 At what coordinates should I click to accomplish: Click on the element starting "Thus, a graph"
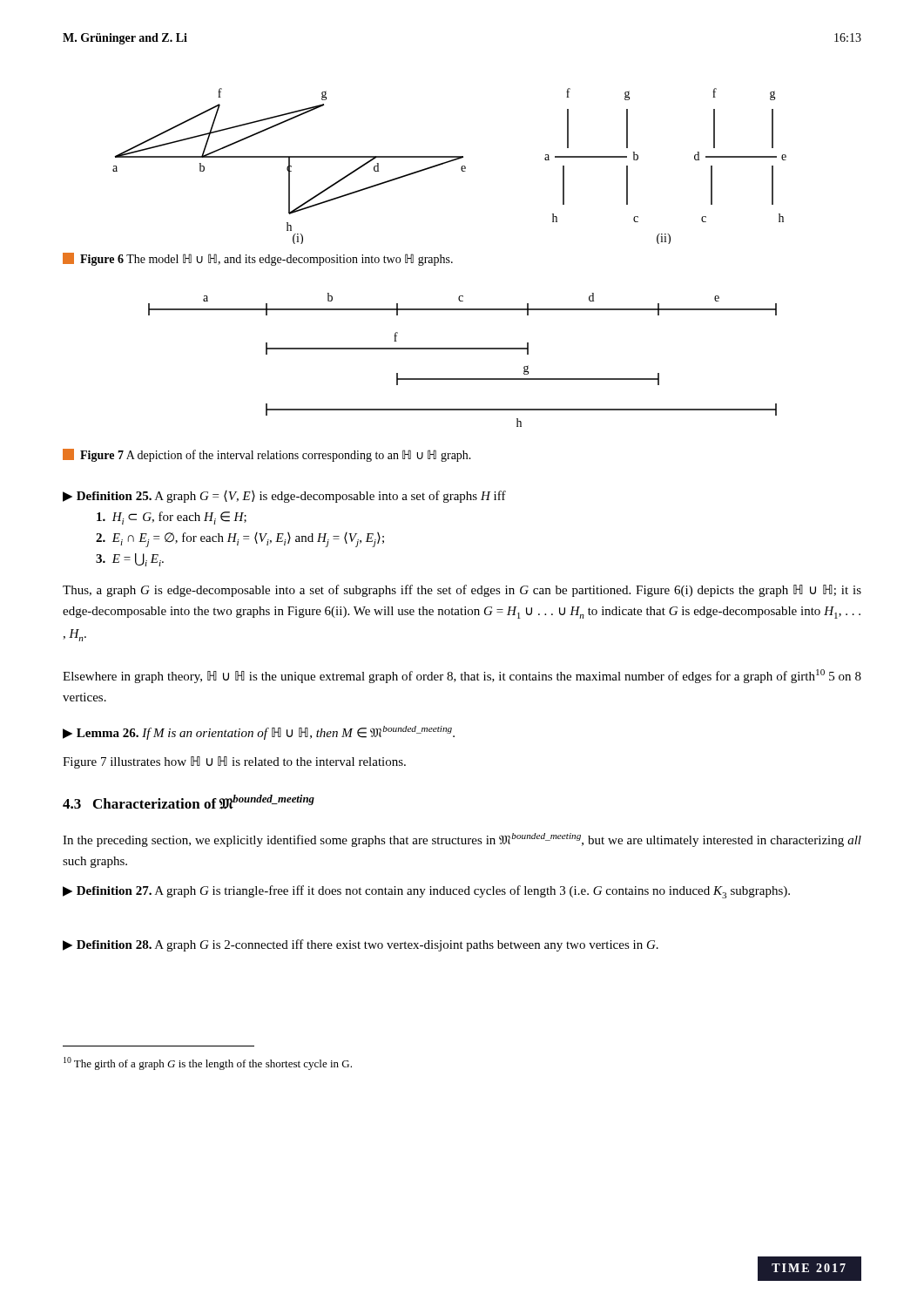point(462,613)
